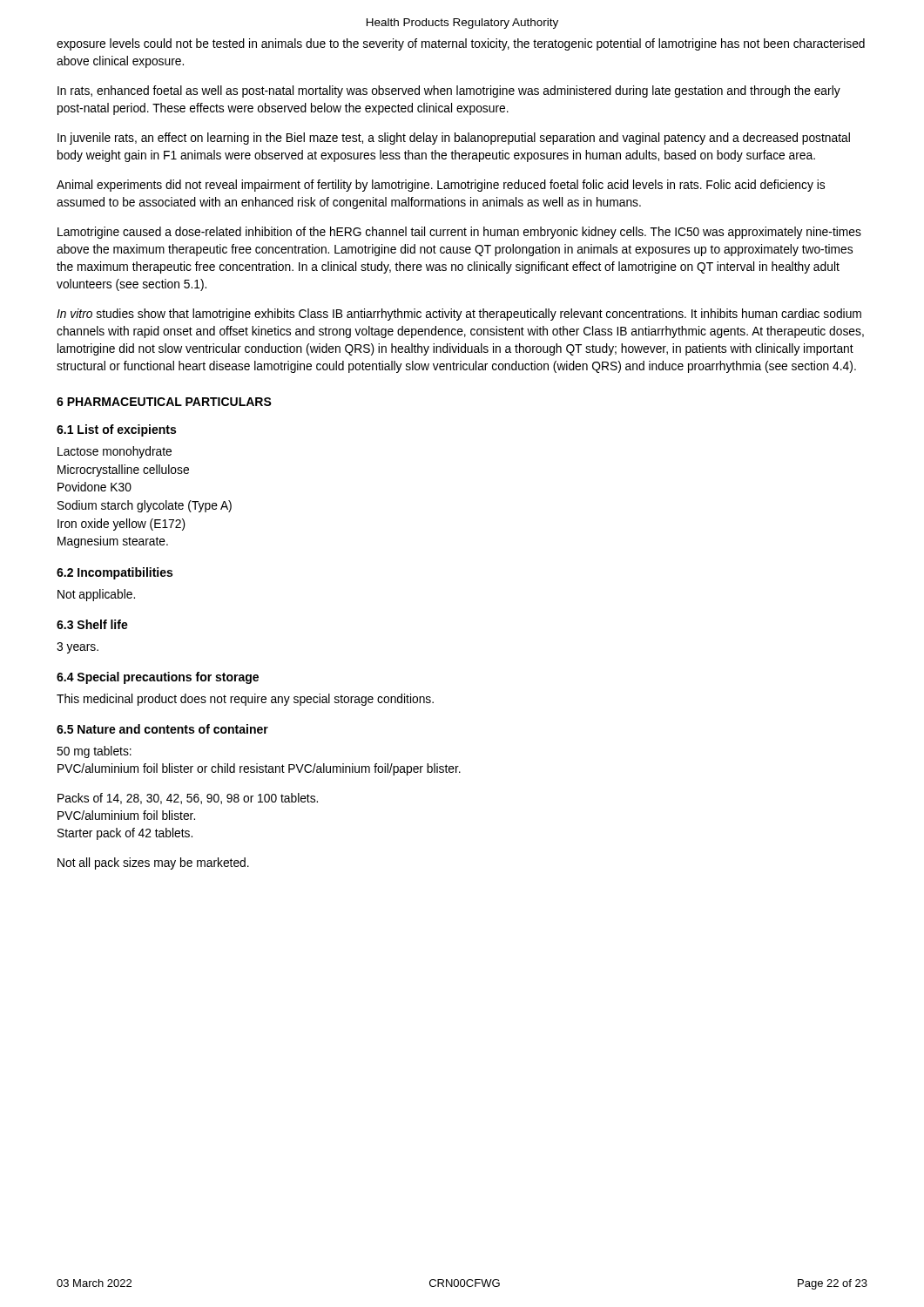Find the element starting "6.1 List of excipients"
This screenshot has height=1307, width=924.
pos(117,430)
